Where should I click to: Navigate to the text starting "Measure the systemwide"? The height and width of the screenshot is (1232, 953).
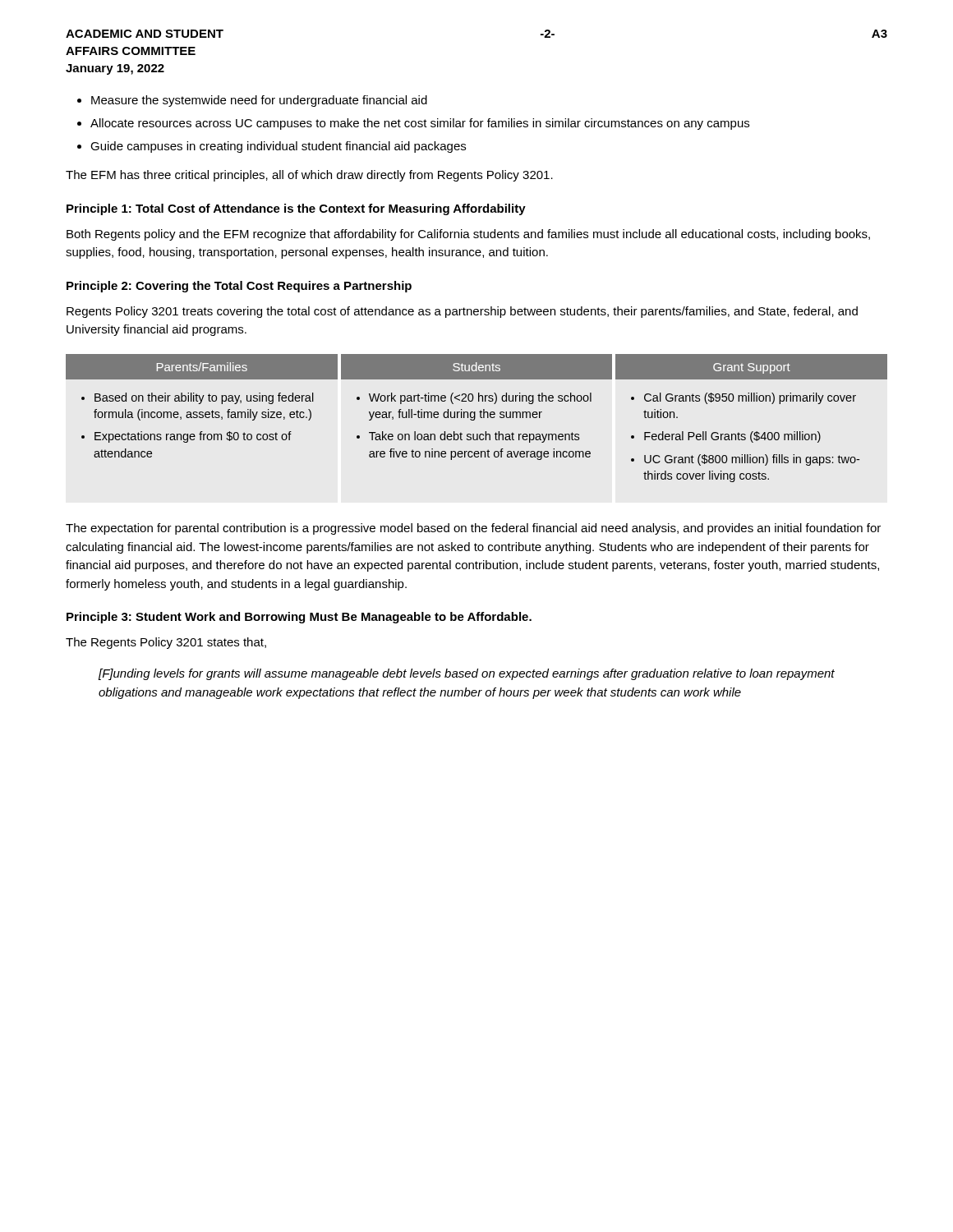[259, 101]
